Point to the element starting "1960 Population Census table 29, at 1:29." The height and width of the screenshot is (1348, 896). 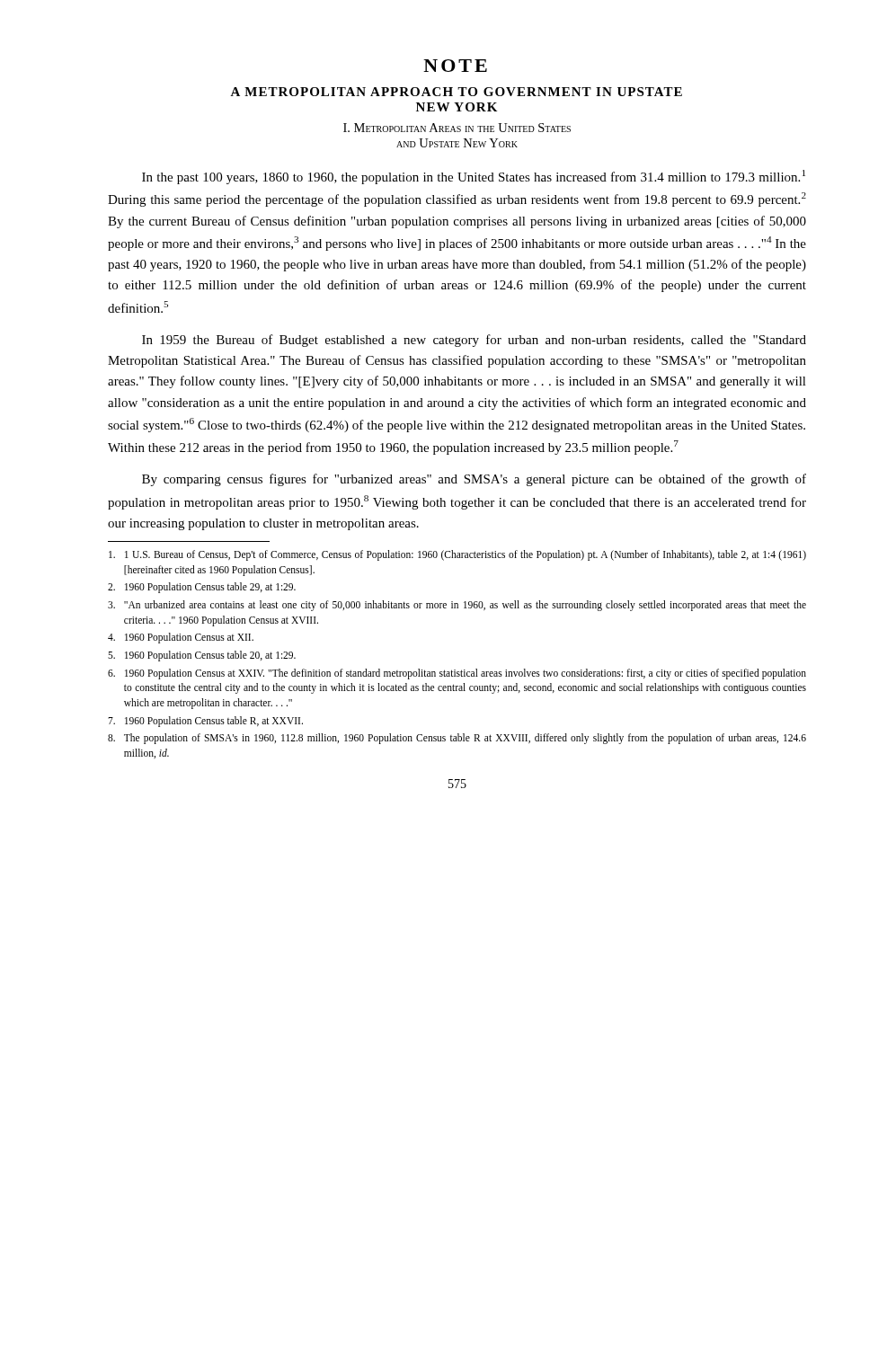coord(202,587)
